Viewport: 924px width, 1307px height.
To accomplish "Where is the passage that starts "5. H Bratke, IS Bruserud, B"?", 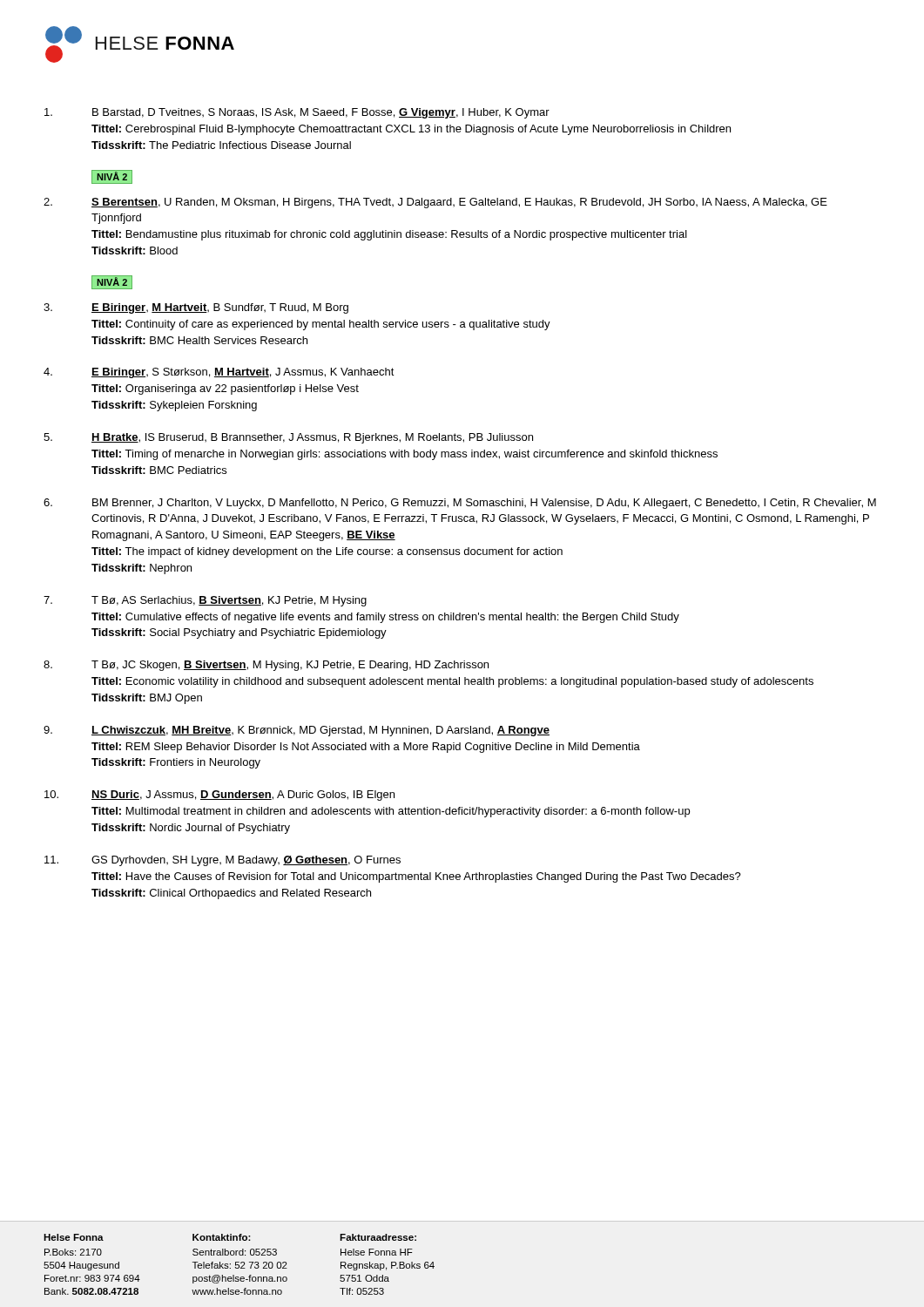I will click(x=462, y=454).
